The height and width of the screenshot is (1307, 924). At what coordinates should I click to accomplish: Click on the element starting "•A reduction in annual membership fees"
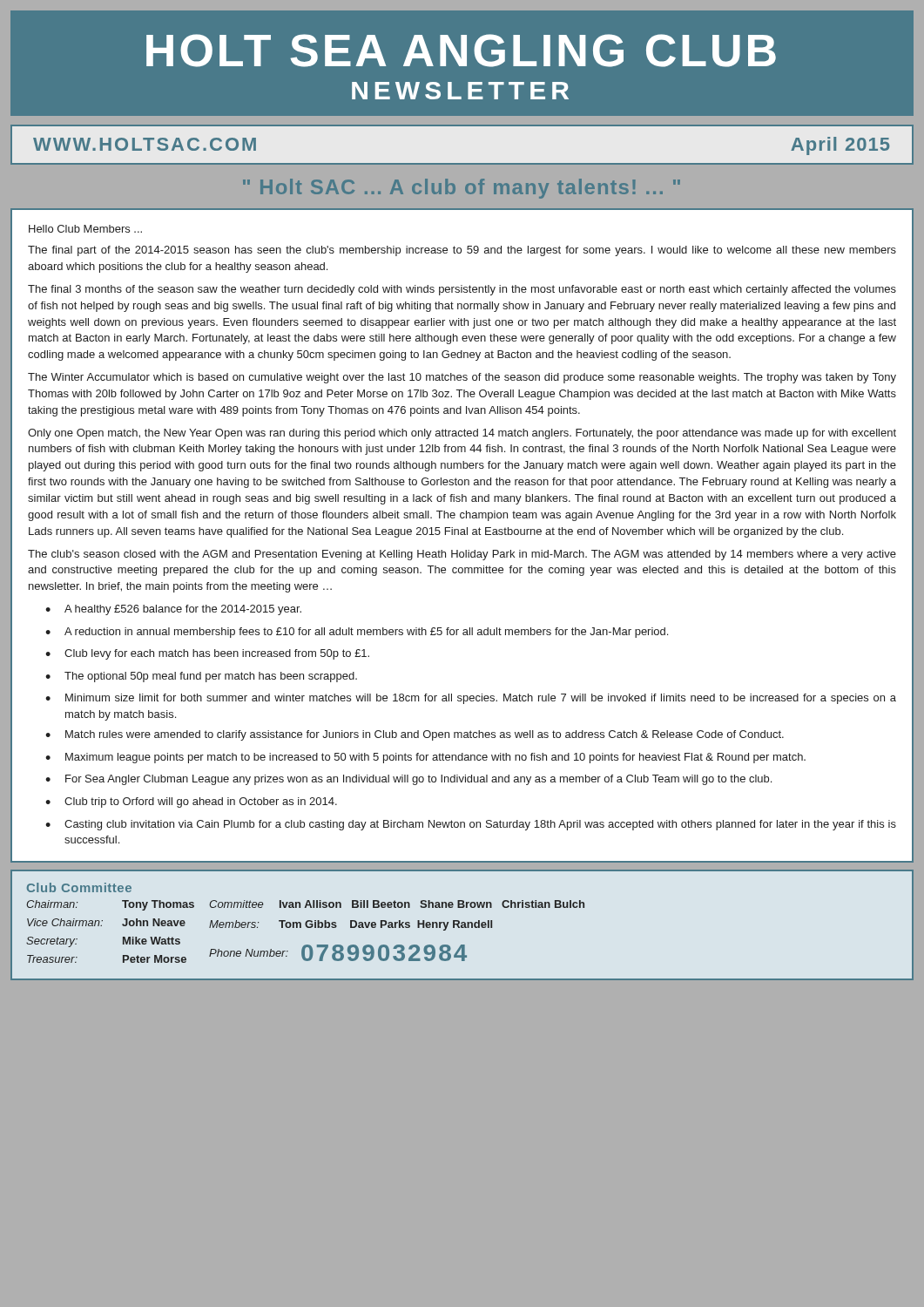tap(471, 633)
